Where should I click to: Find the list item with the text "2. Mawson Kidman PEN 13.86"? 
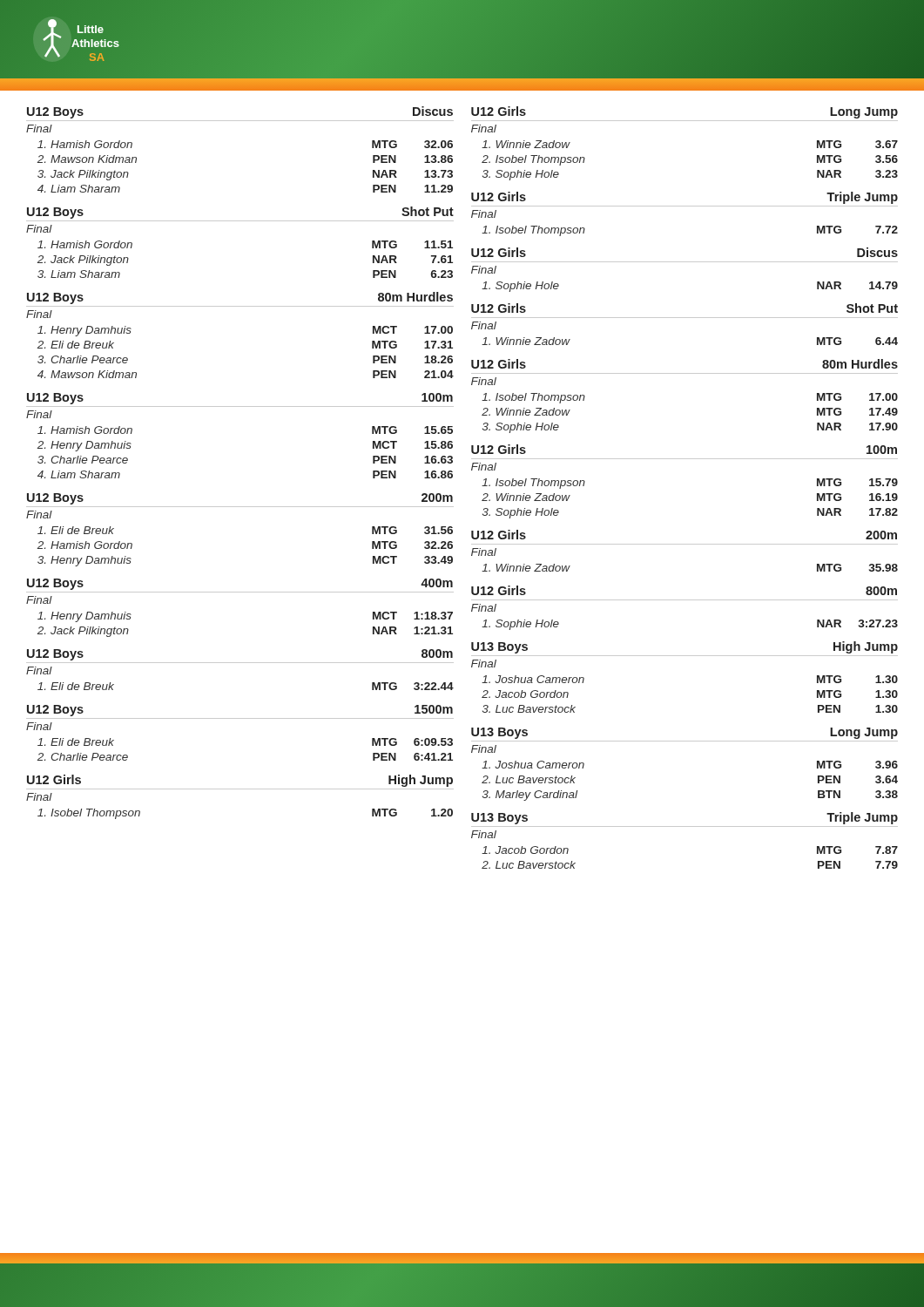point(81,158)
